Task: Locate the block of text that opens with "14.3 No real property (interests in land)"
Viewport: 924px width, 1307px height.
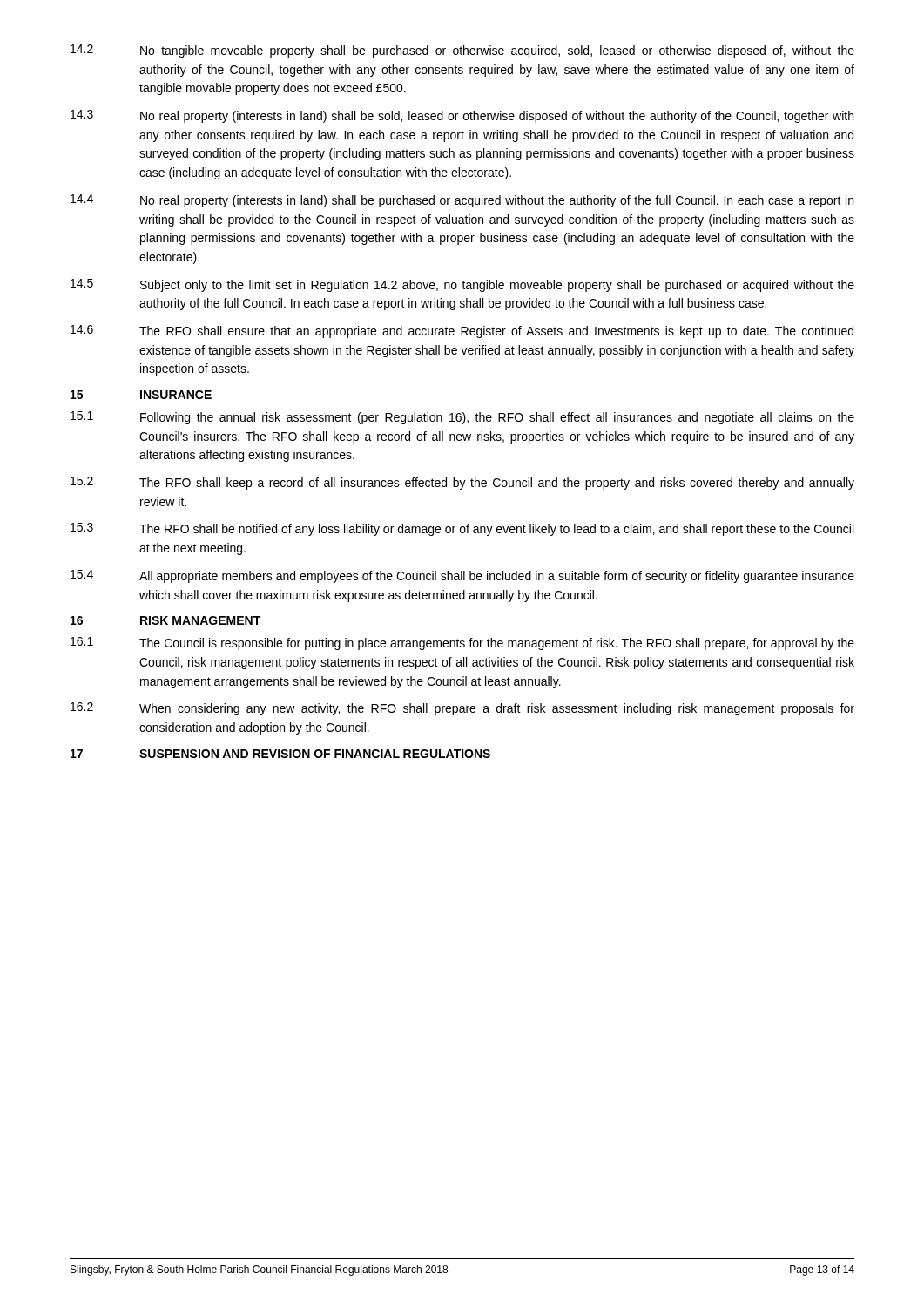Action: (x=462, y=145)
